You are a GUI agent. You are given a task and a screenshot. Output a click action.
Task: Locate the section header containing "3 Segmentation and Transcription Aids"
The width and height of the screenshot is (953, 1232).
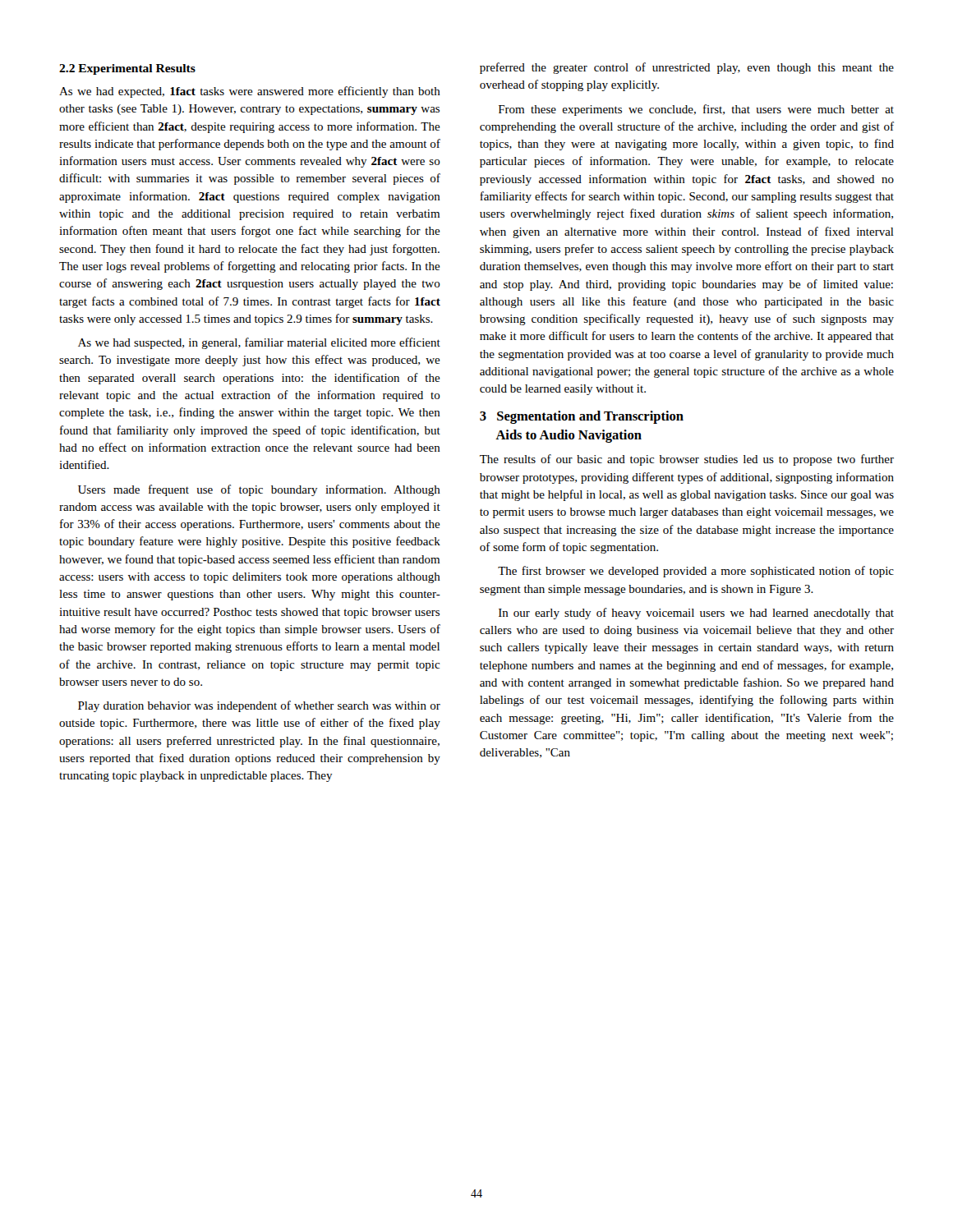pyautogui.click(x=582, y=425)
